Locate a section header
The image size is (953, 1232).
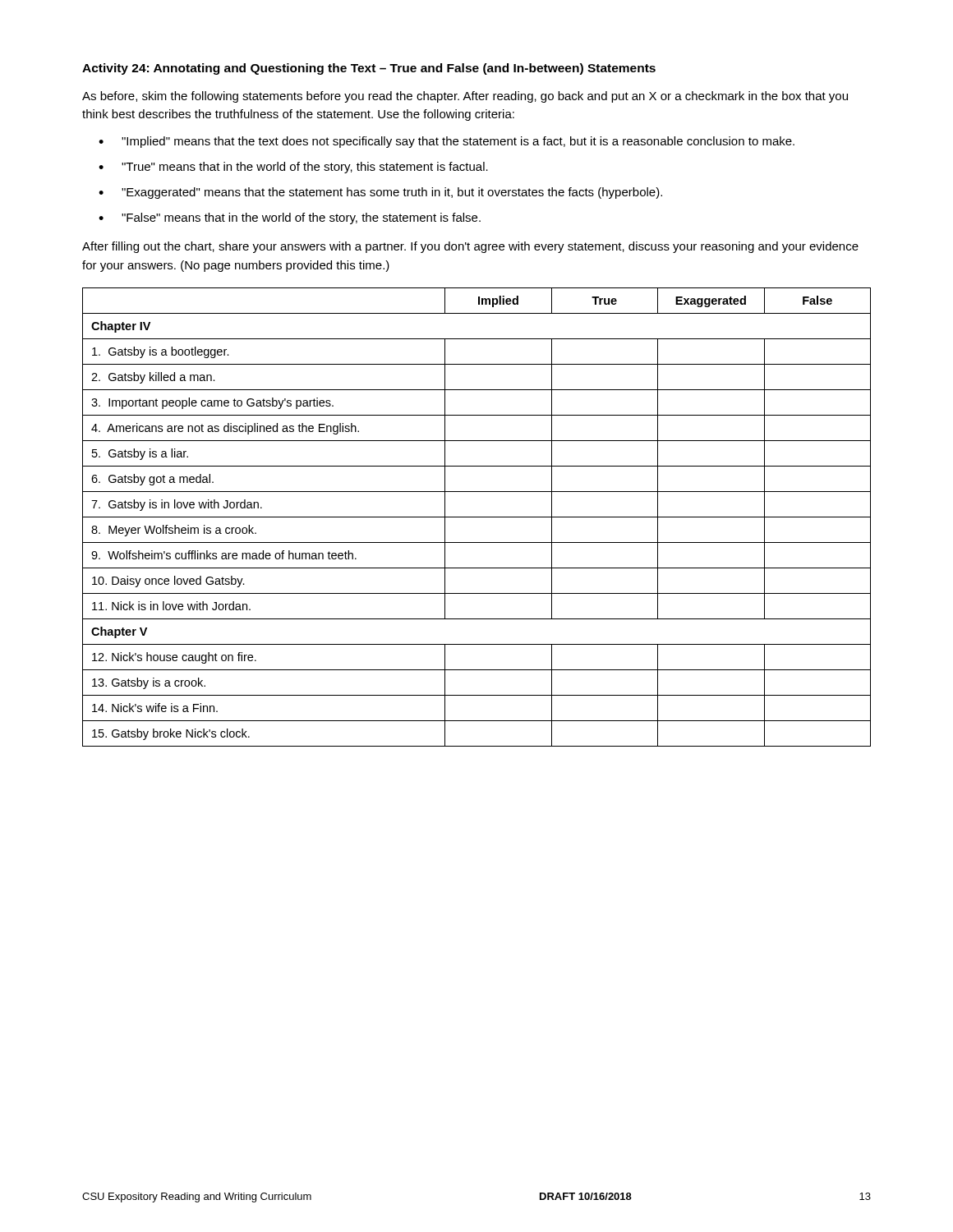369,68
